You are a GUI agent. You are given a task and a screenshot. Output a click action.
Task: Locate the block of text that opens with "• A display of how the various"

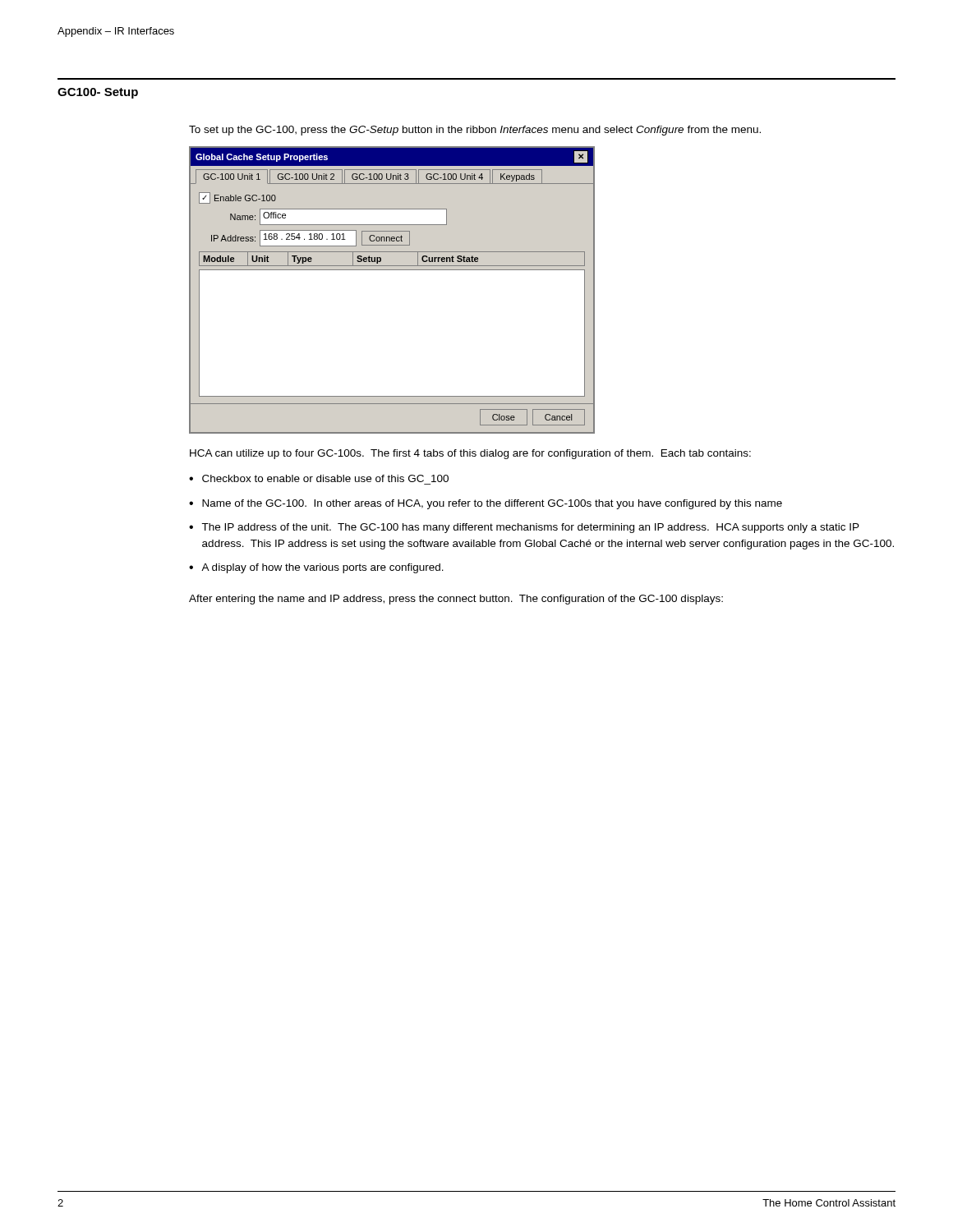pos(316,568)
